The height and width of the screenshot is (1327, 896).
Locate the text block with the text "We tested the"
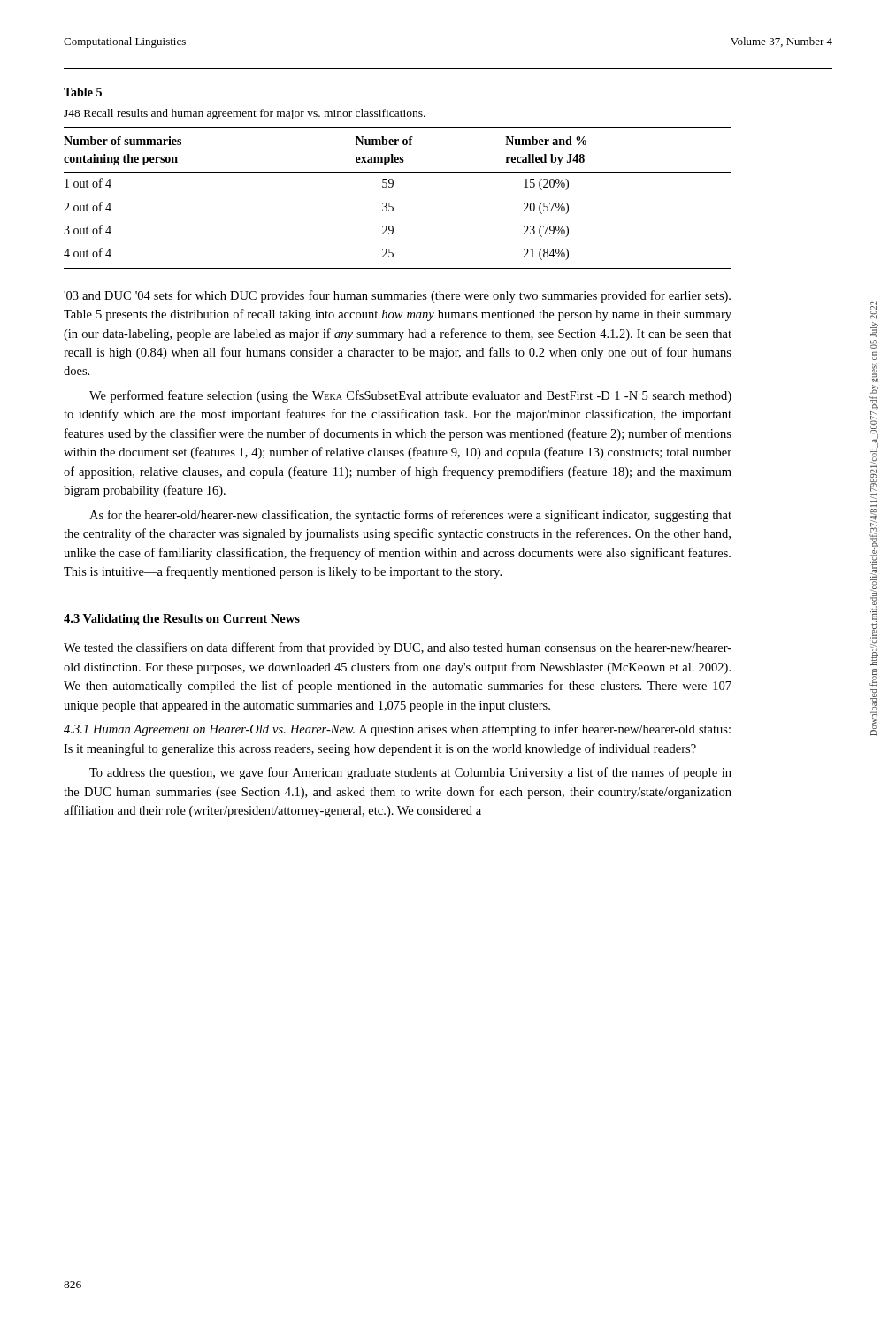click(x=398, y=677)
